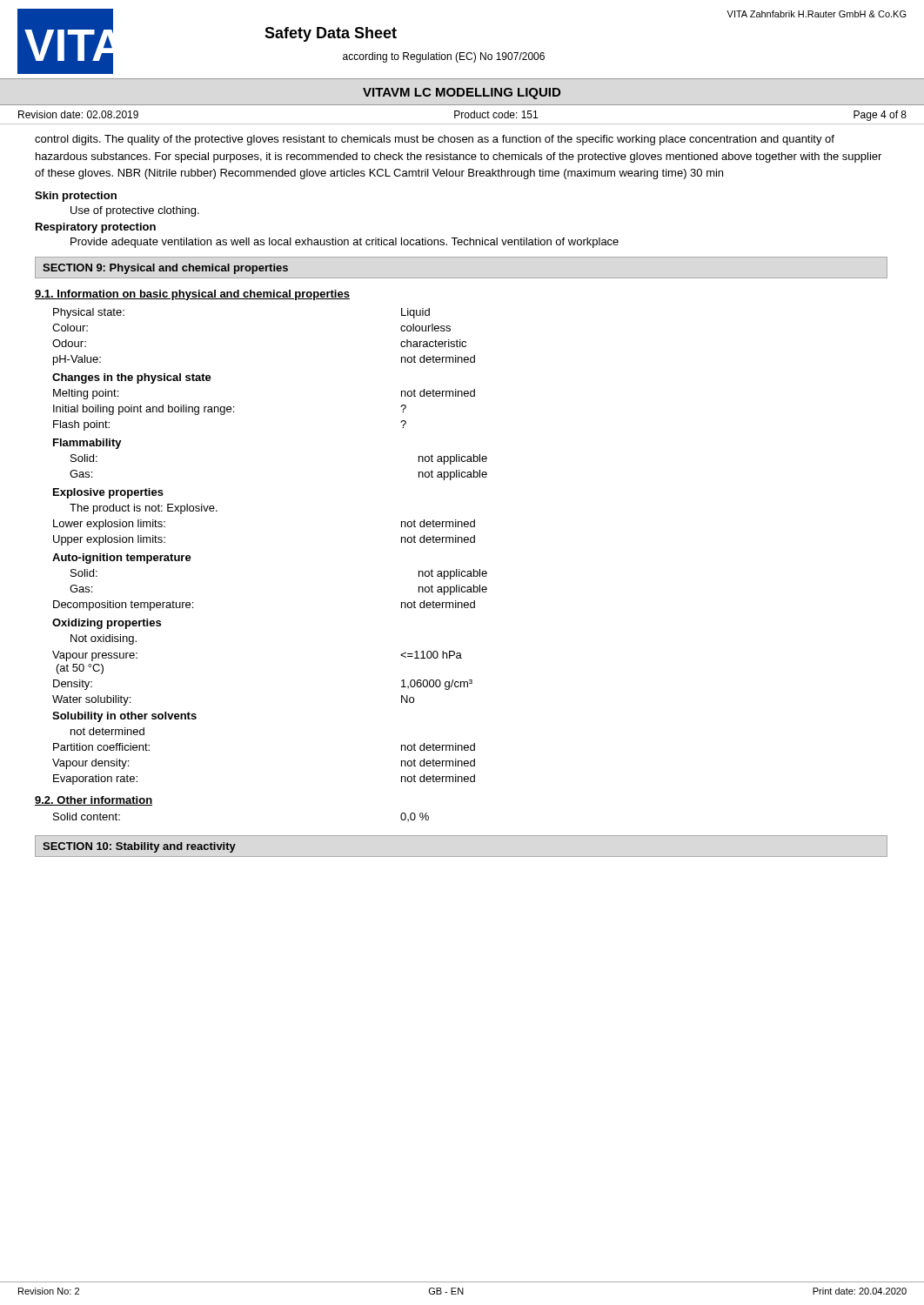The image size is (924, 1305).
Task: Point to "9.1. Information on basic physical and chemical properties"
Action: [x=192, y=293]
